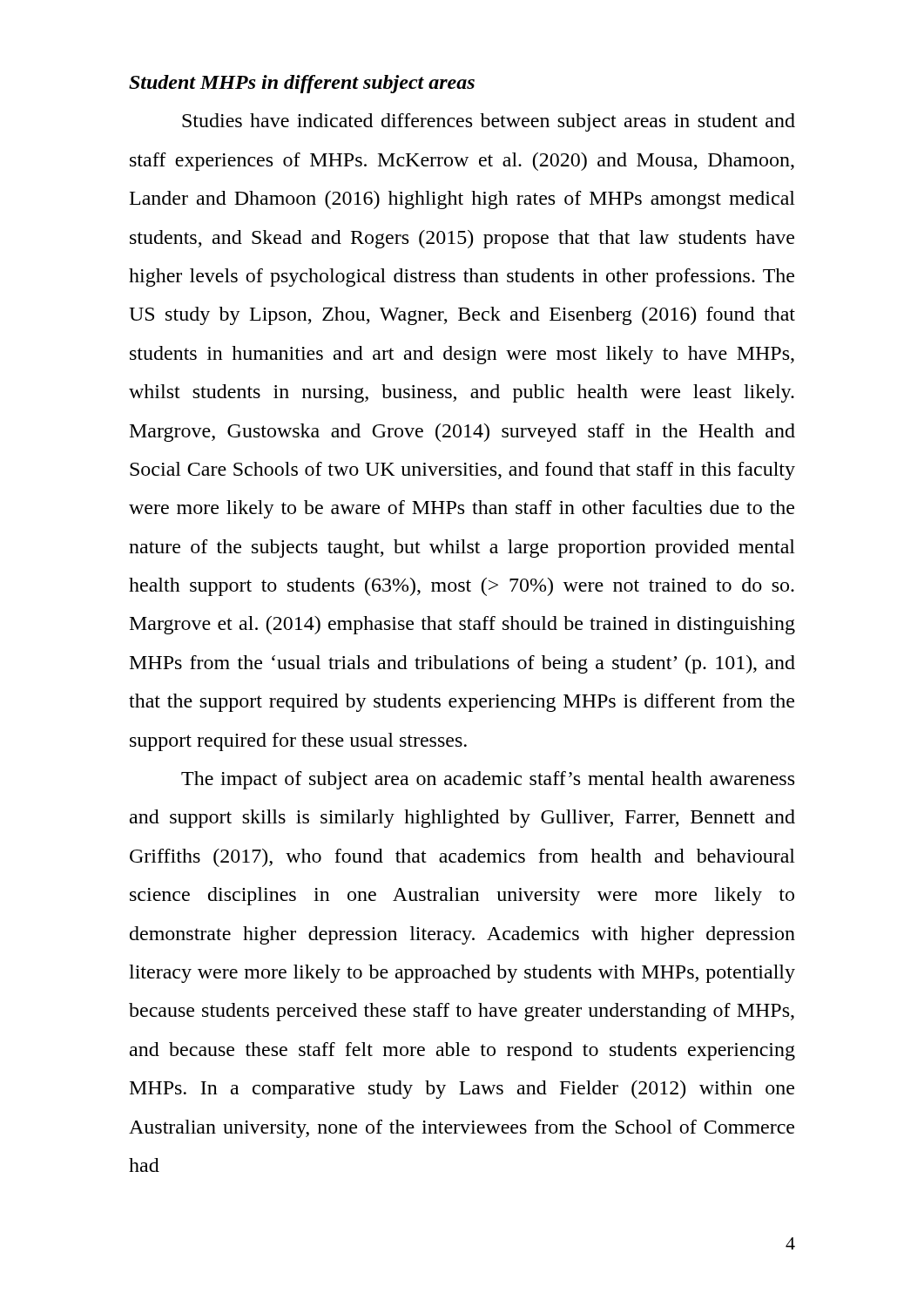
Task: Navigate to the region starting "Studies have indicated differences between subject areas"
Action: (462, 430)
